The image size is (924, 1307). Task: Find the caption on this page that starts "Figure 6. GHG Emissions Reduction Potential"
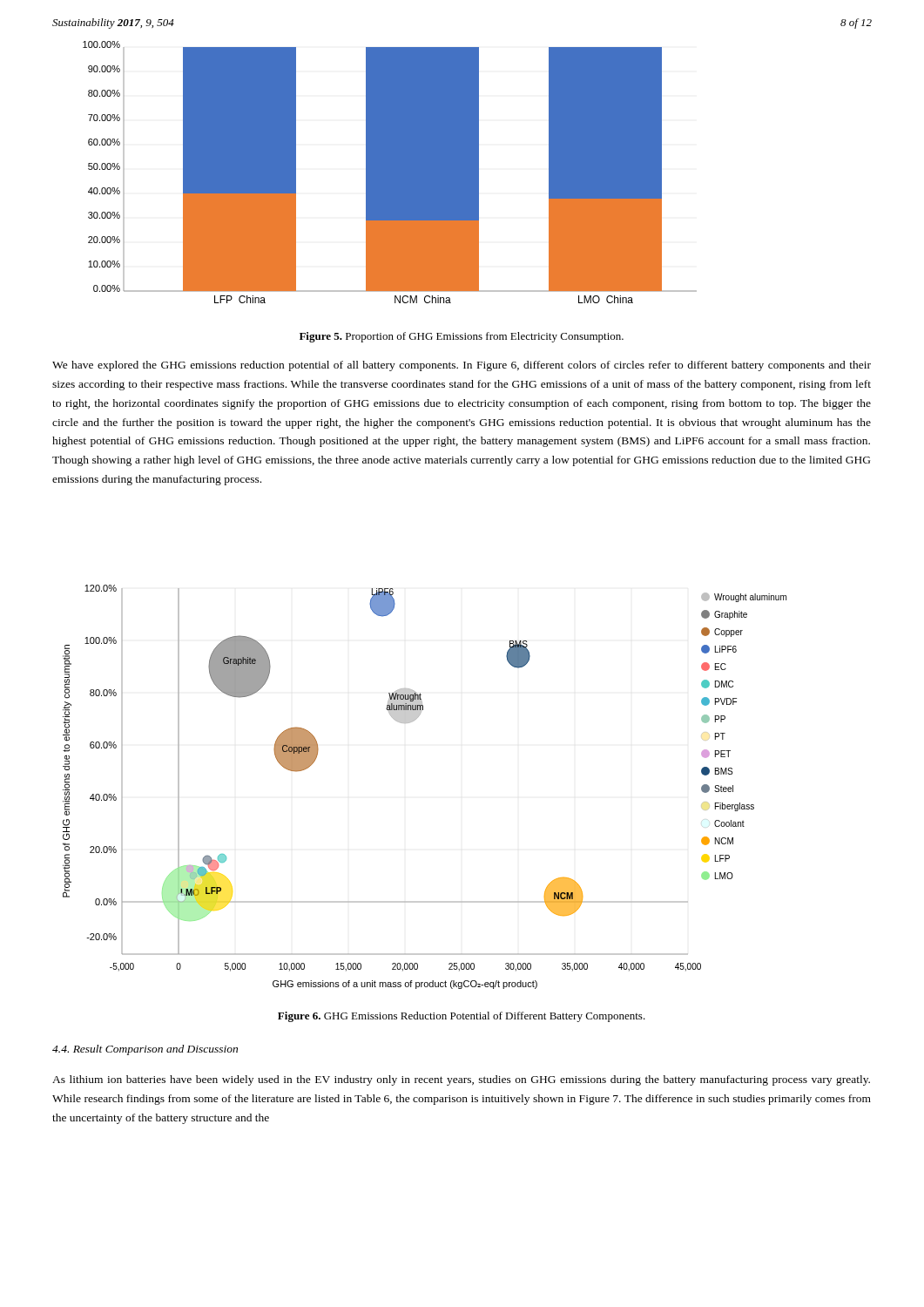pos(462,1016)
